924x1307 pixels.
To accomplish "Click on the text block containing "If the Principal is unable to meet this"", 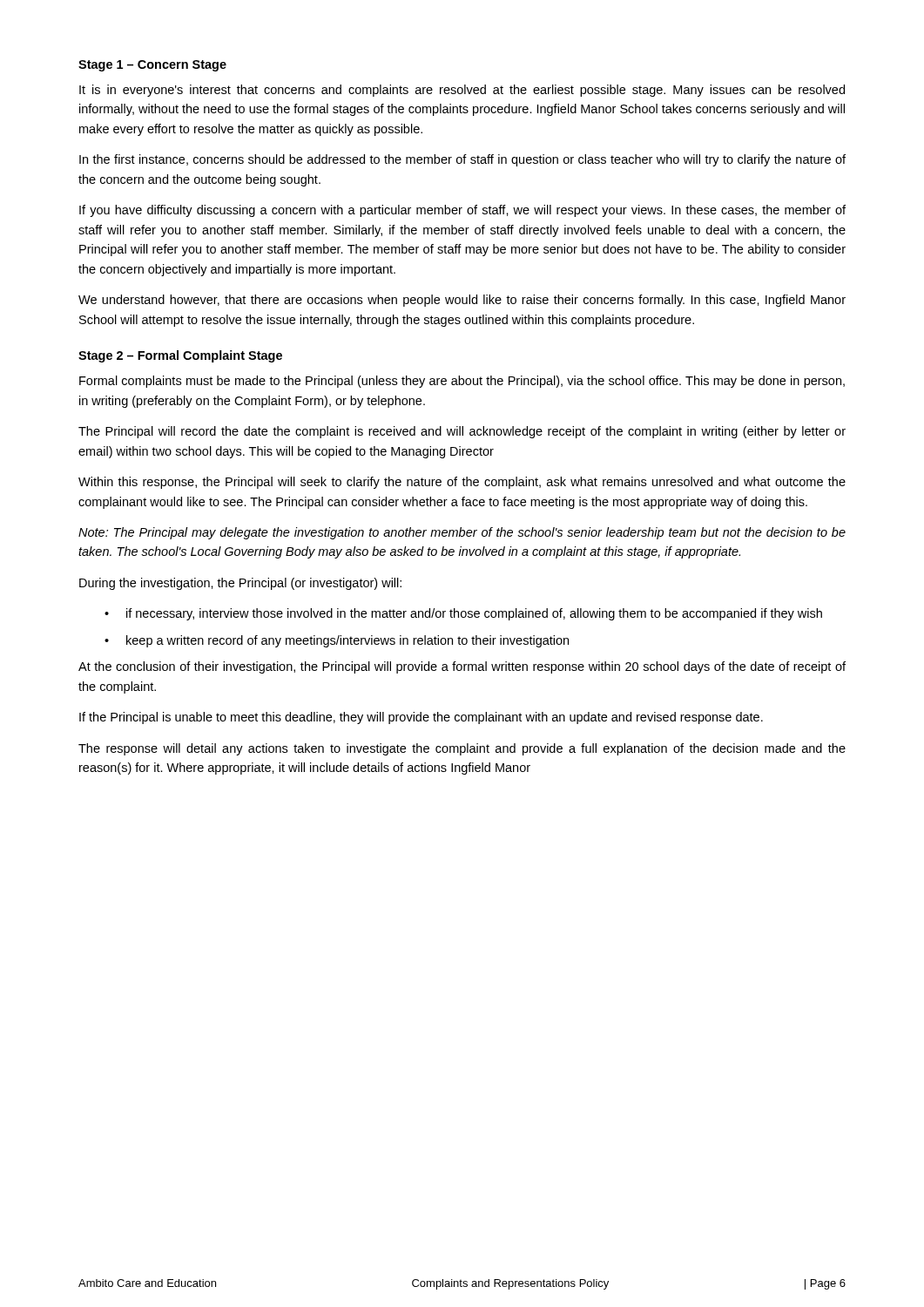I will 421,717.
